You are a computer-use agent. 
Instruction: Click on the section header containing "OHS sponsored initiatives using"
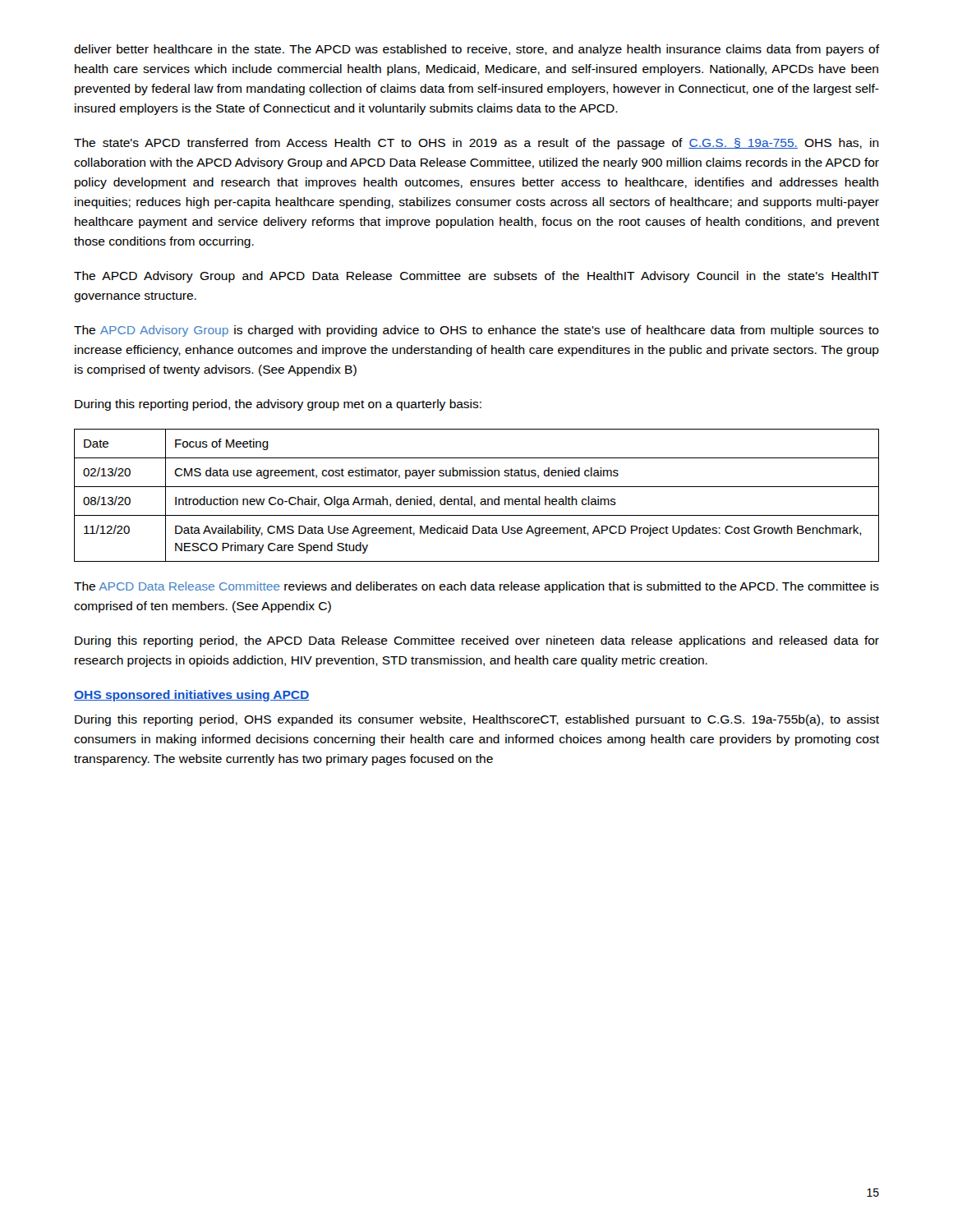pos(191,696)
